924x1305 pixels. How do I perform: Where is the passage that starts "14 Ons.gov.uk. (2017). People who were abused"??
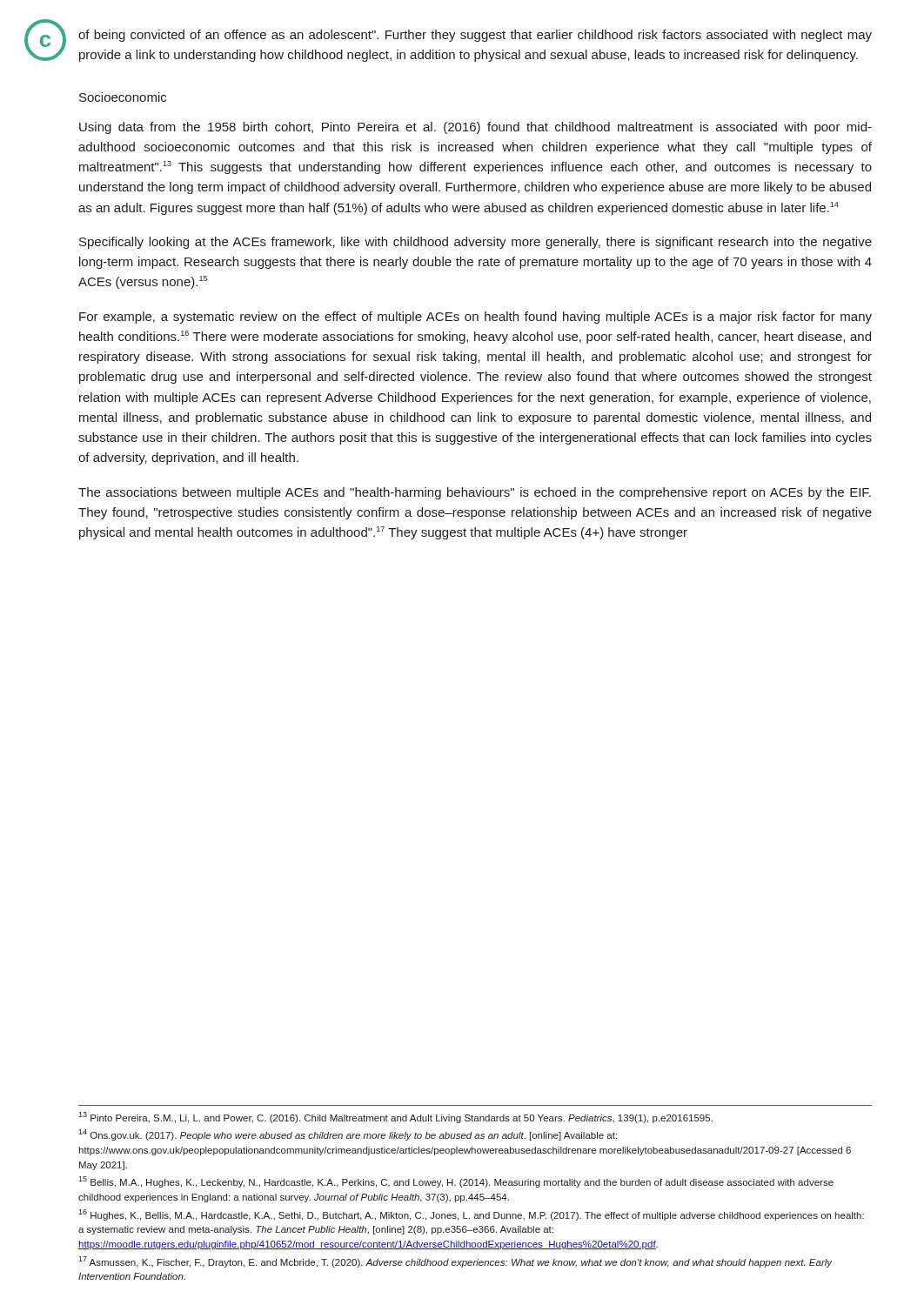tap(465, 1149)
